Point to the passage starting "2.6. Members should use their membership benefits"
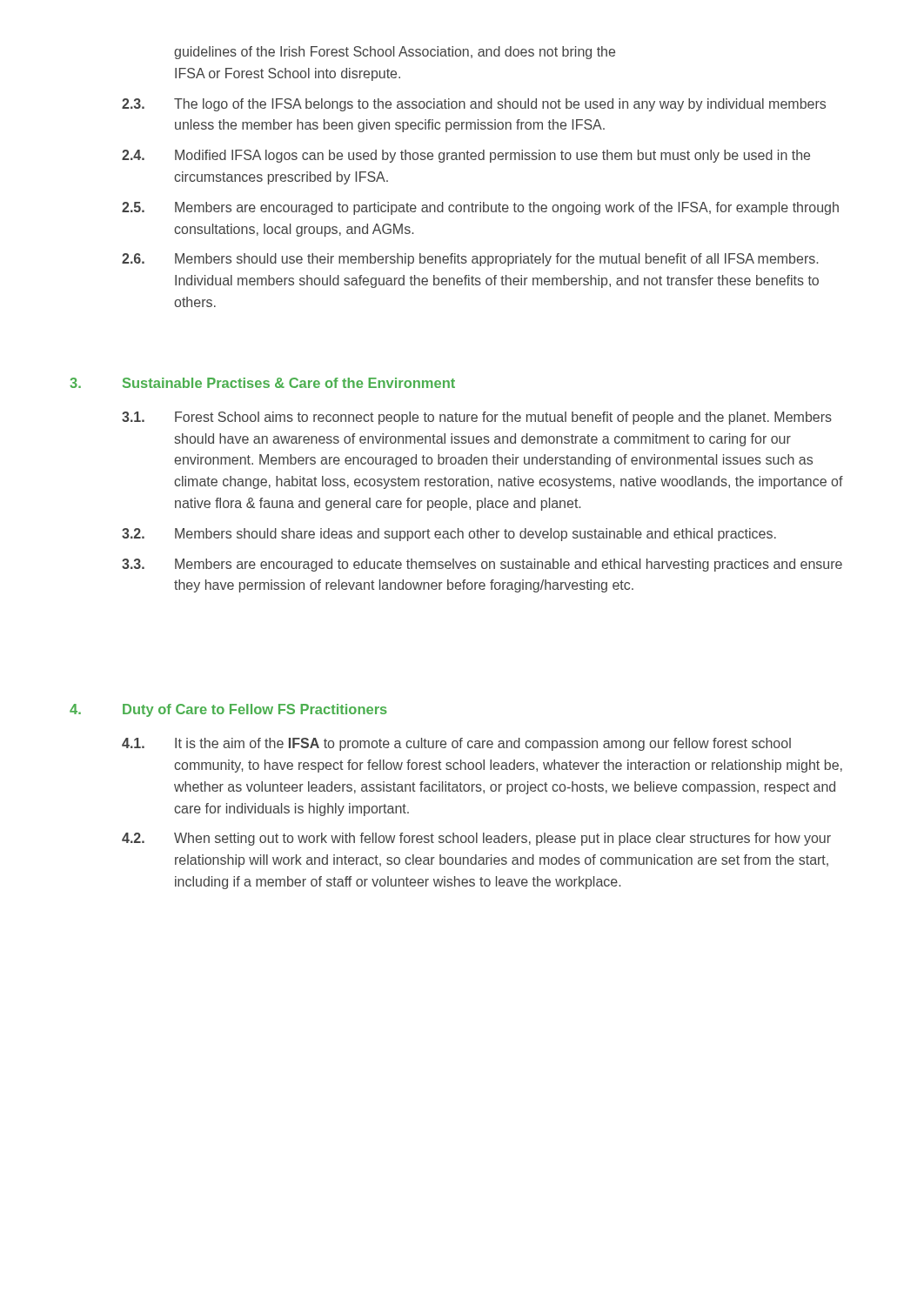924x1305 pixels. [x=462, y=281]
